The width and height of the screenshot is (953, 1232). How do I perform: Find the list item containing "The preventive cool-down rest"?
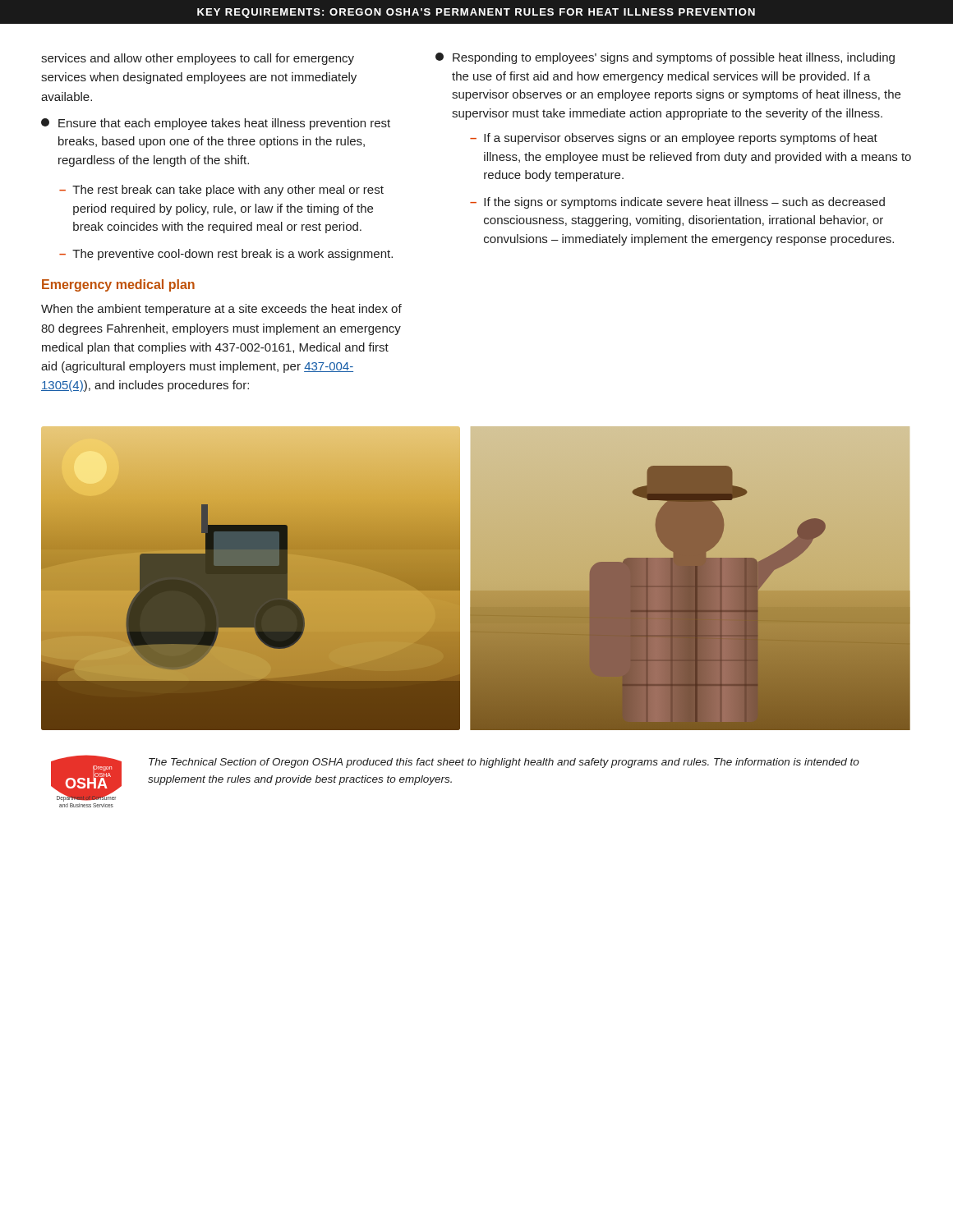pos(233,254)
